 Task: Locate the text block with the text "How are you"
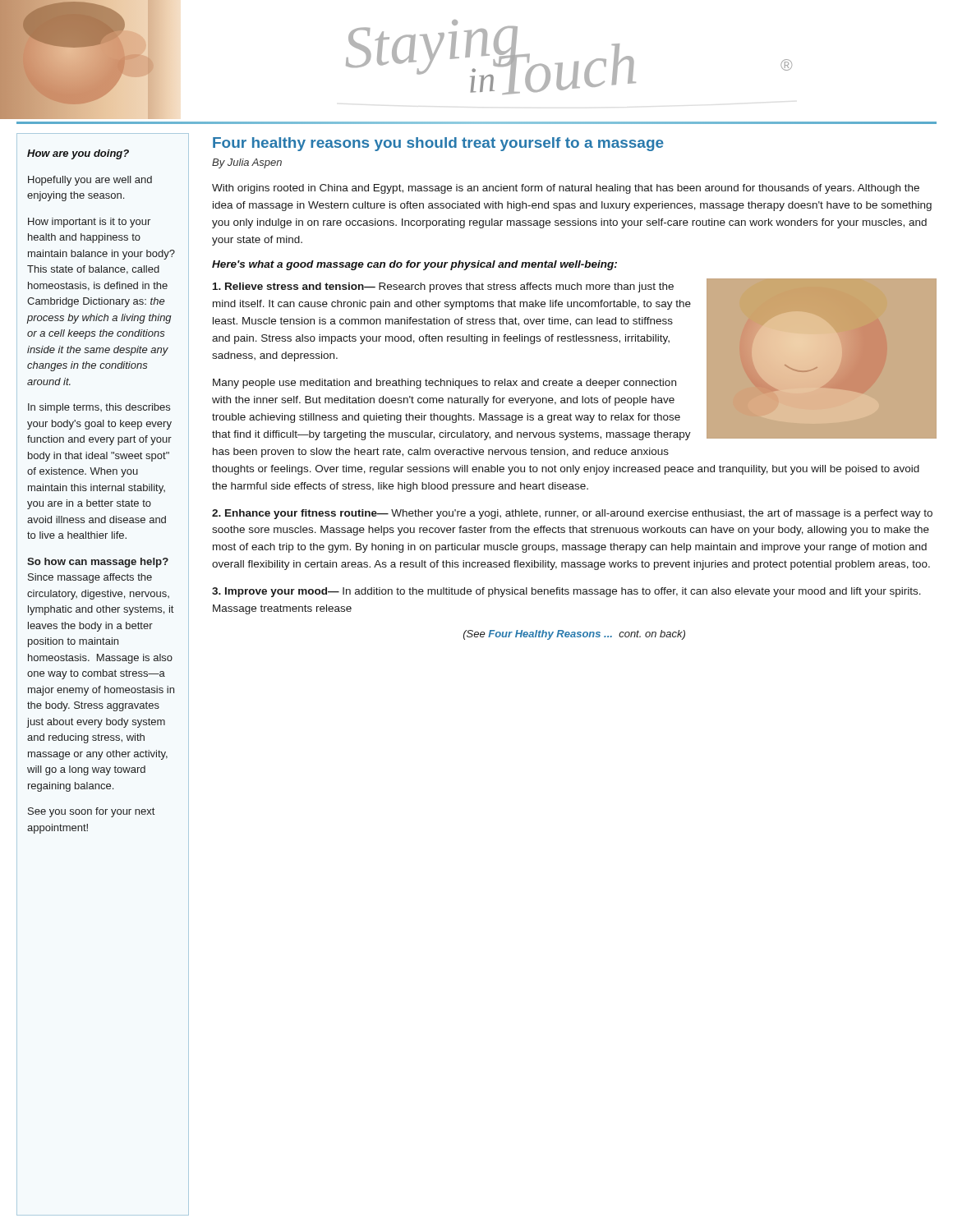[x=103, y=490]
